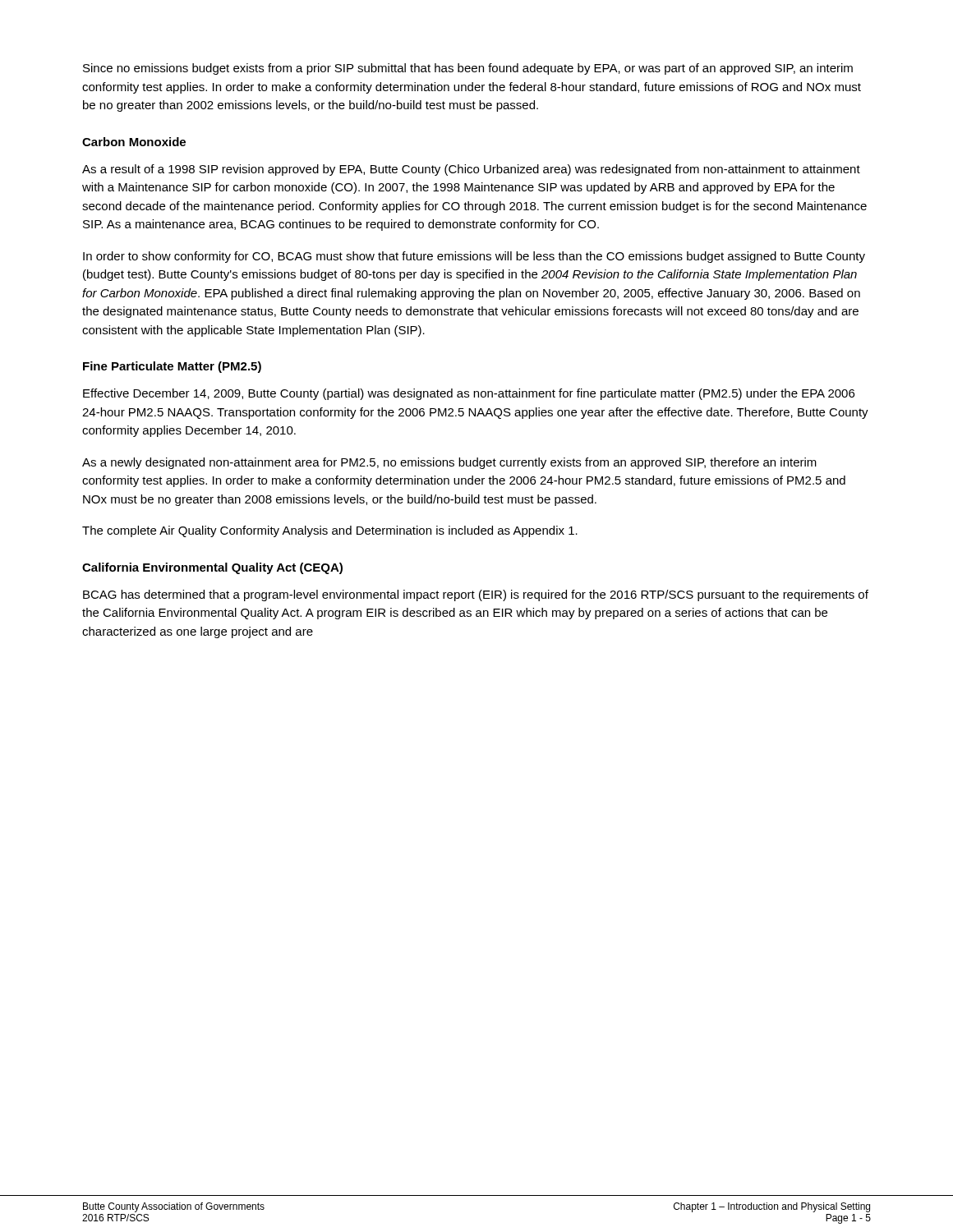Point to the block beginning "Since no emissions budget exists from a prior"

point(472,86)
